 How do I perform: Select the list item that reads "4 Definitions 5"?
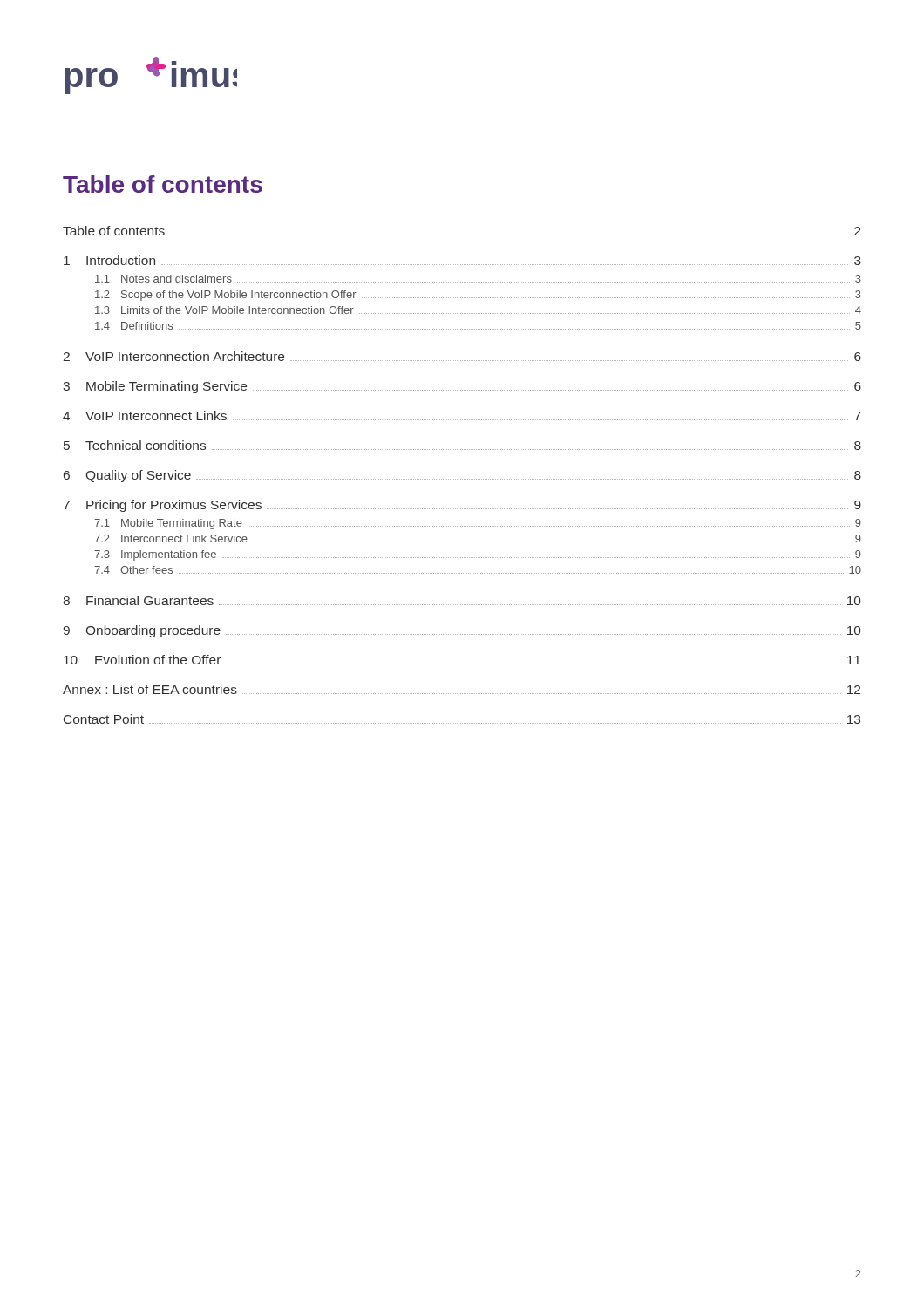[478, 326]
